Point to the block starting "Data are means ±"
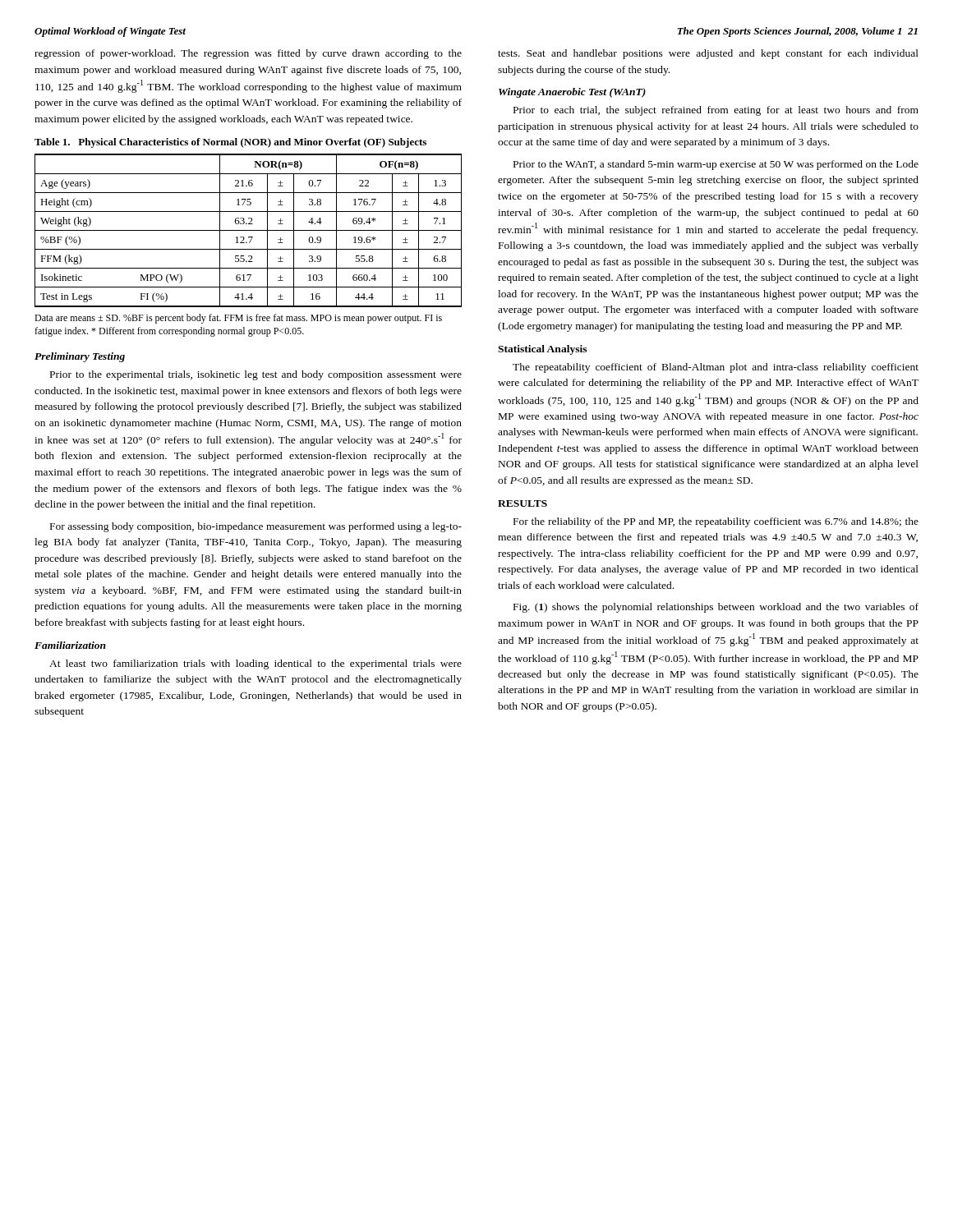 pos(238,324)
